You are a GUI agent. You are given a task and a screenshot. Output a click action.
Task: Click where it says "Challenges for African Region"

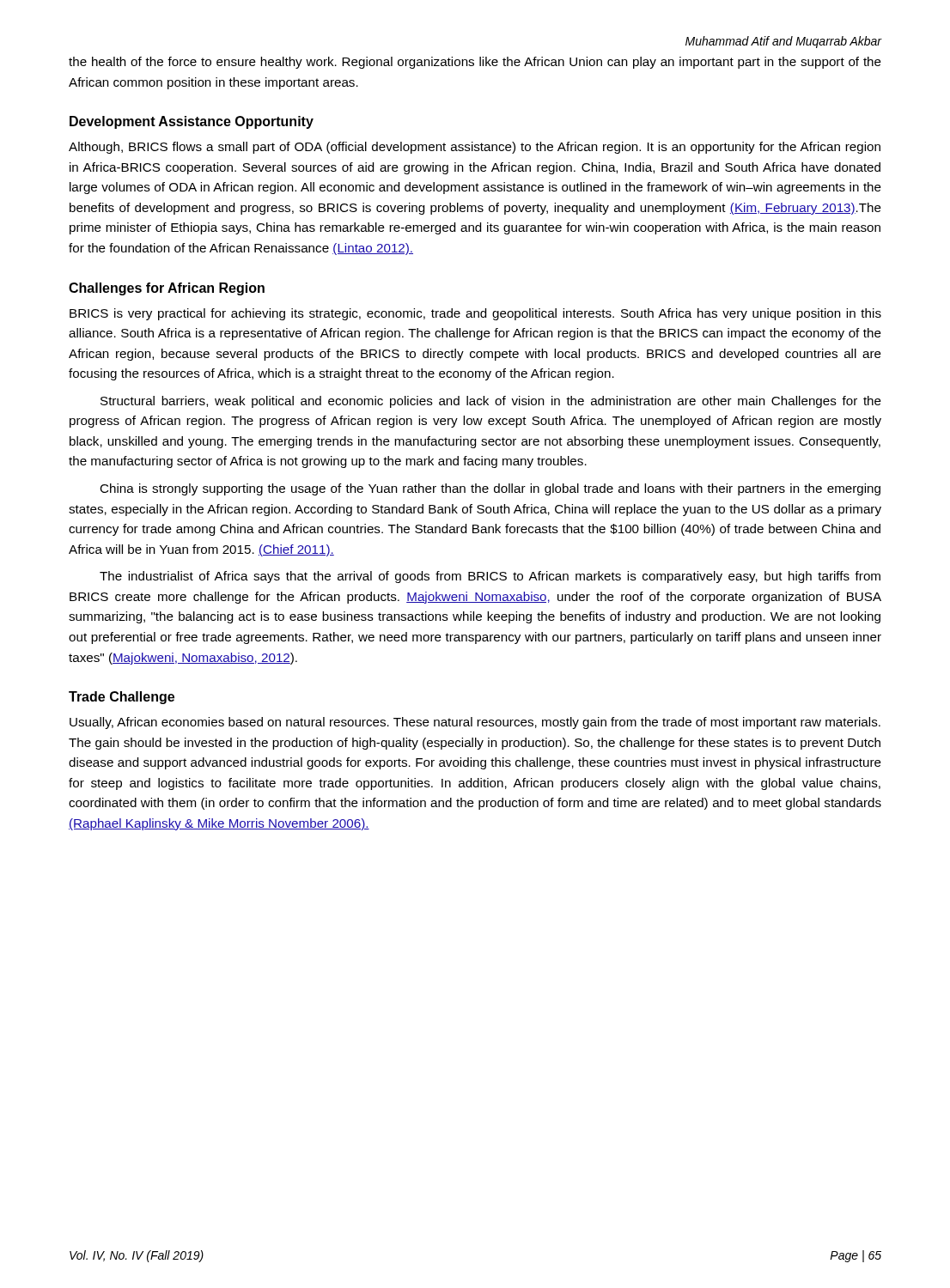tap(167, 288)
